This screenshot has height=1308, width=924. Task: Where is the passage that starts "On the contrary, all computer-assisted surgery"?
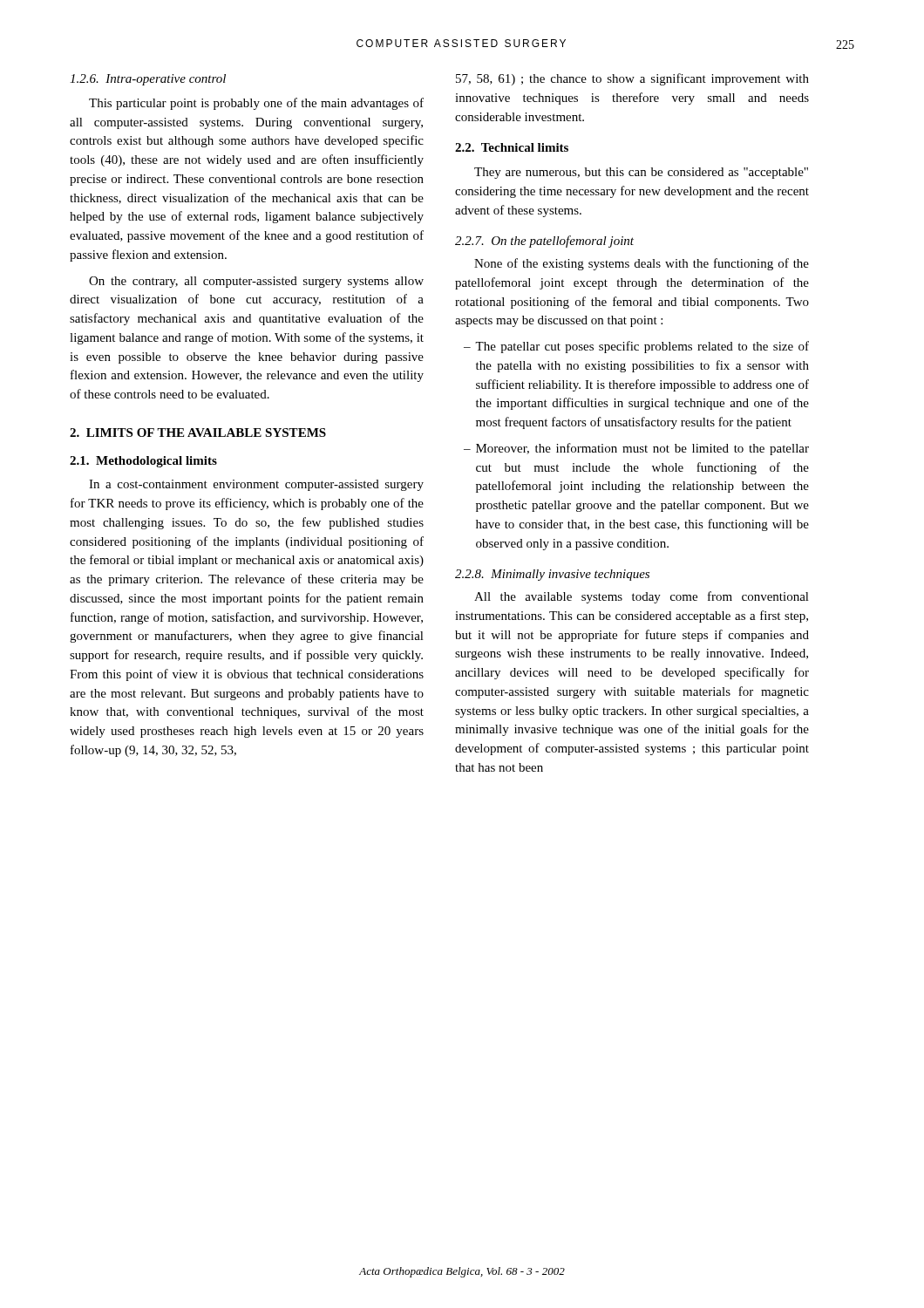(247, 338)
